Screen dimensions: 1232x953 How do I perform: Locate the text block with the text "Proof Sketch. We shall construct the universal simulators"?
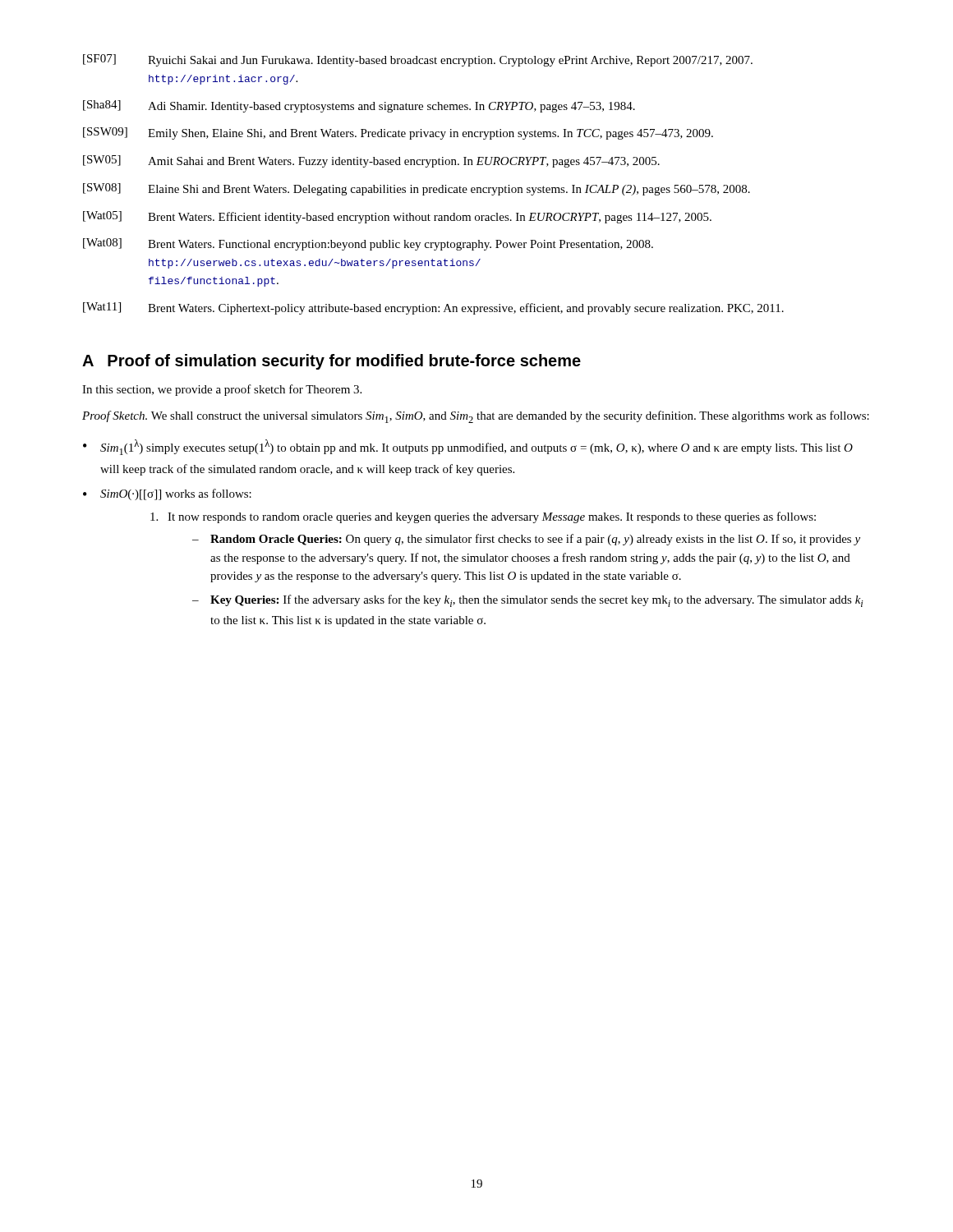click(x=476, y=417)
